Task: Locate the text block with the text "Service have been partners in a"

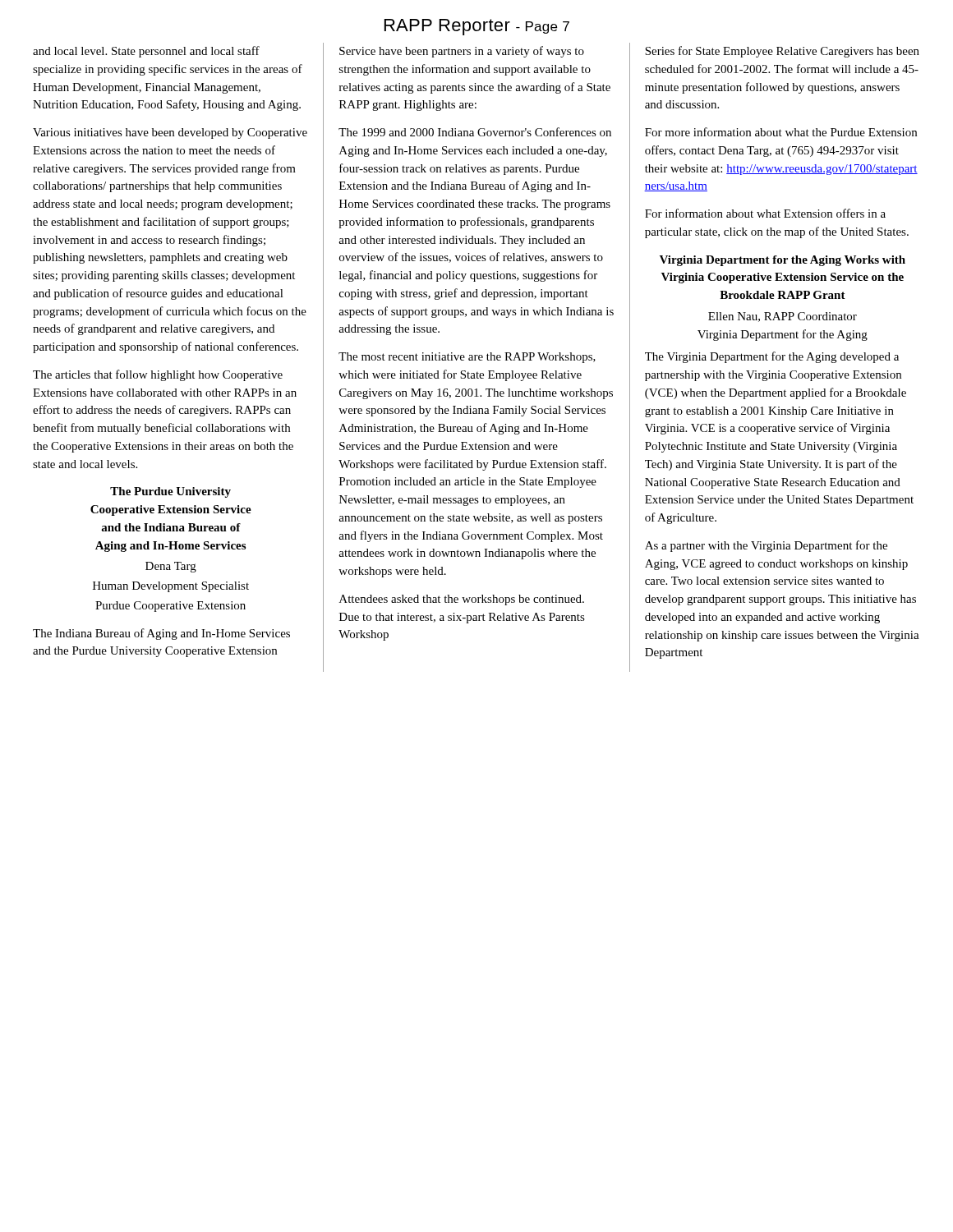Action: [476, 78]
